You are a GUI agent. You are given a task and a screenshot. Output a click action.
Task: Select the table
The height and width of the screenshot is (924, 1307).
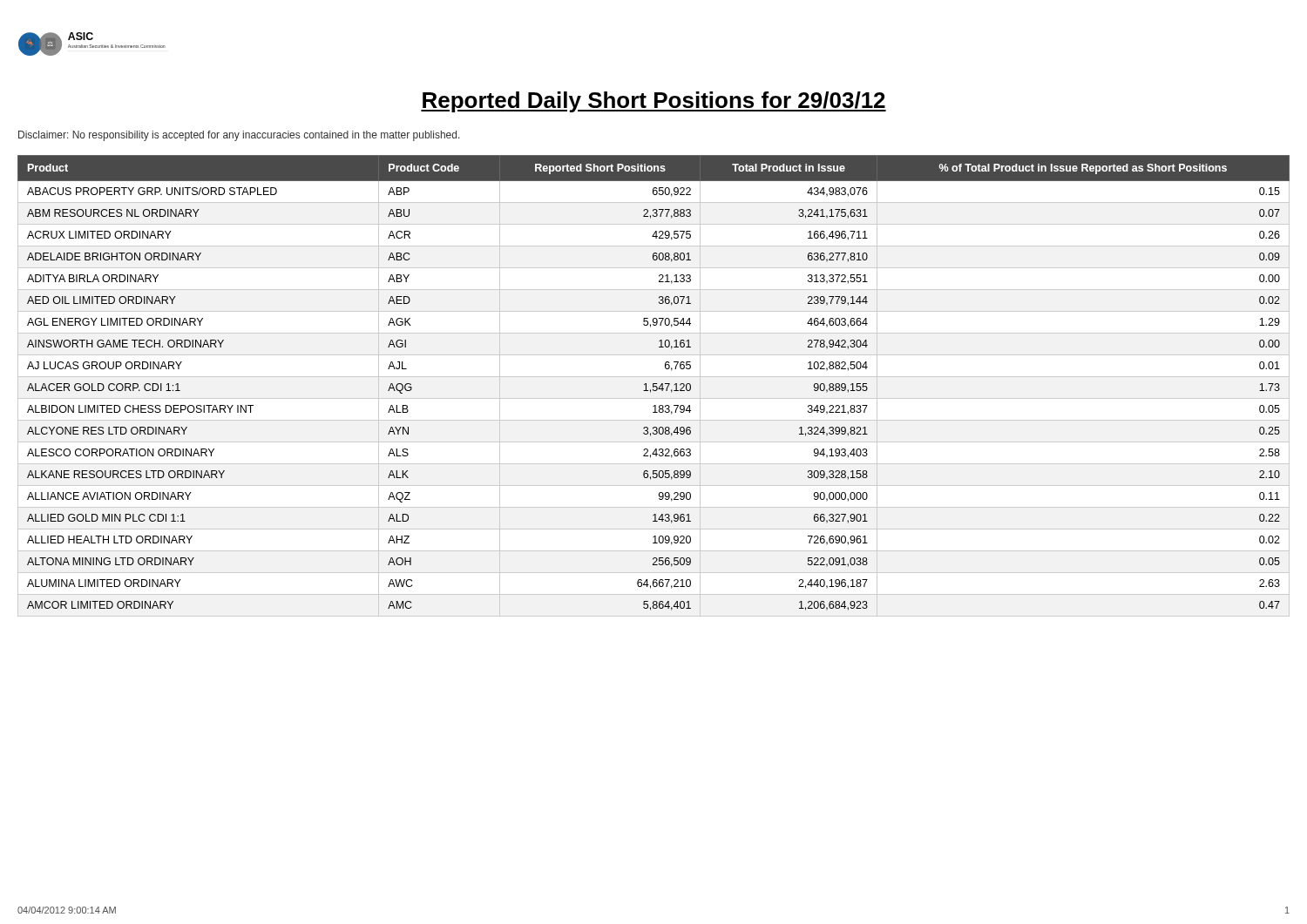[654, 522]
